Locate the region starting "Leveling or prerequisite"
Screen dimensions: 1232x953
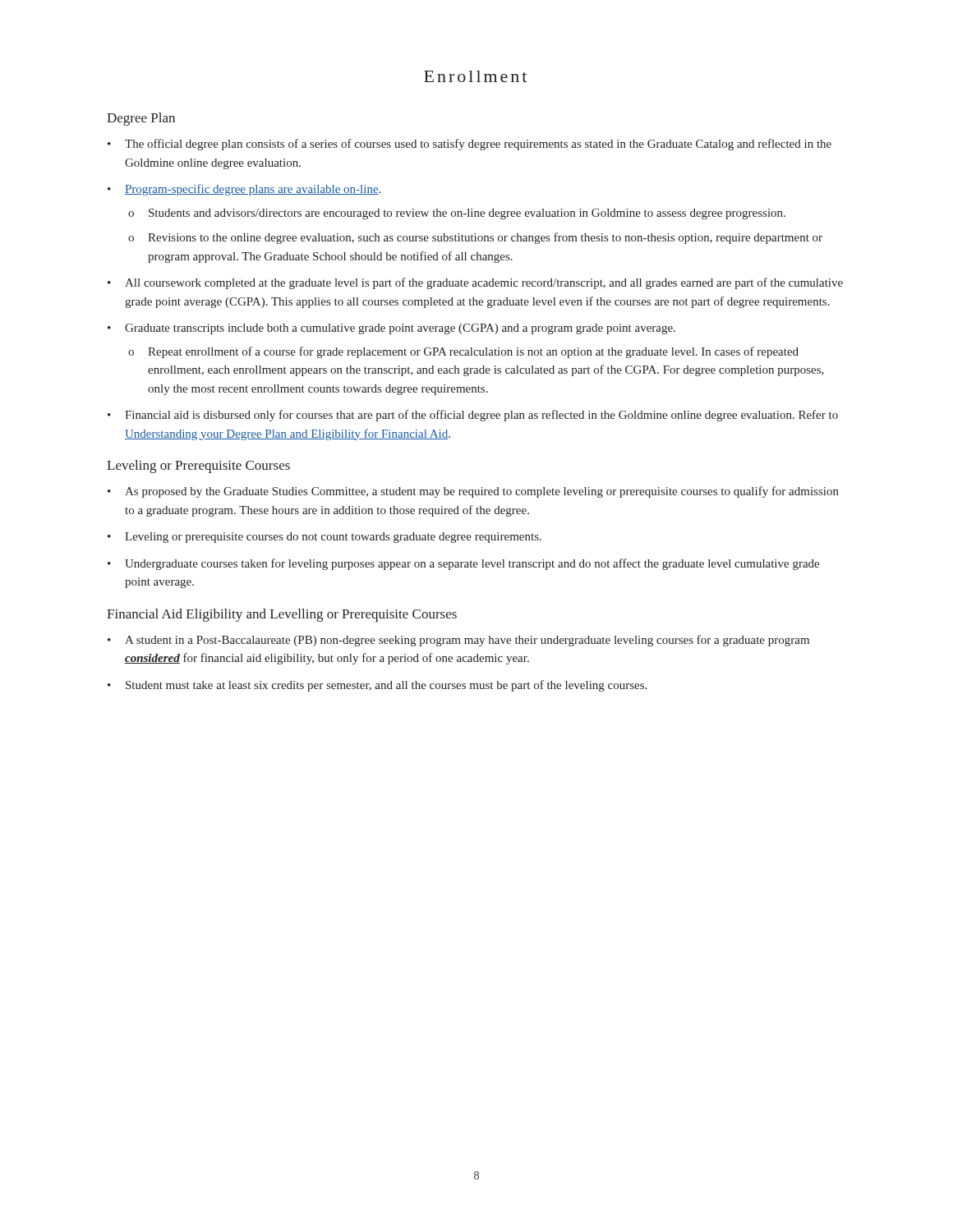point(333,536)
